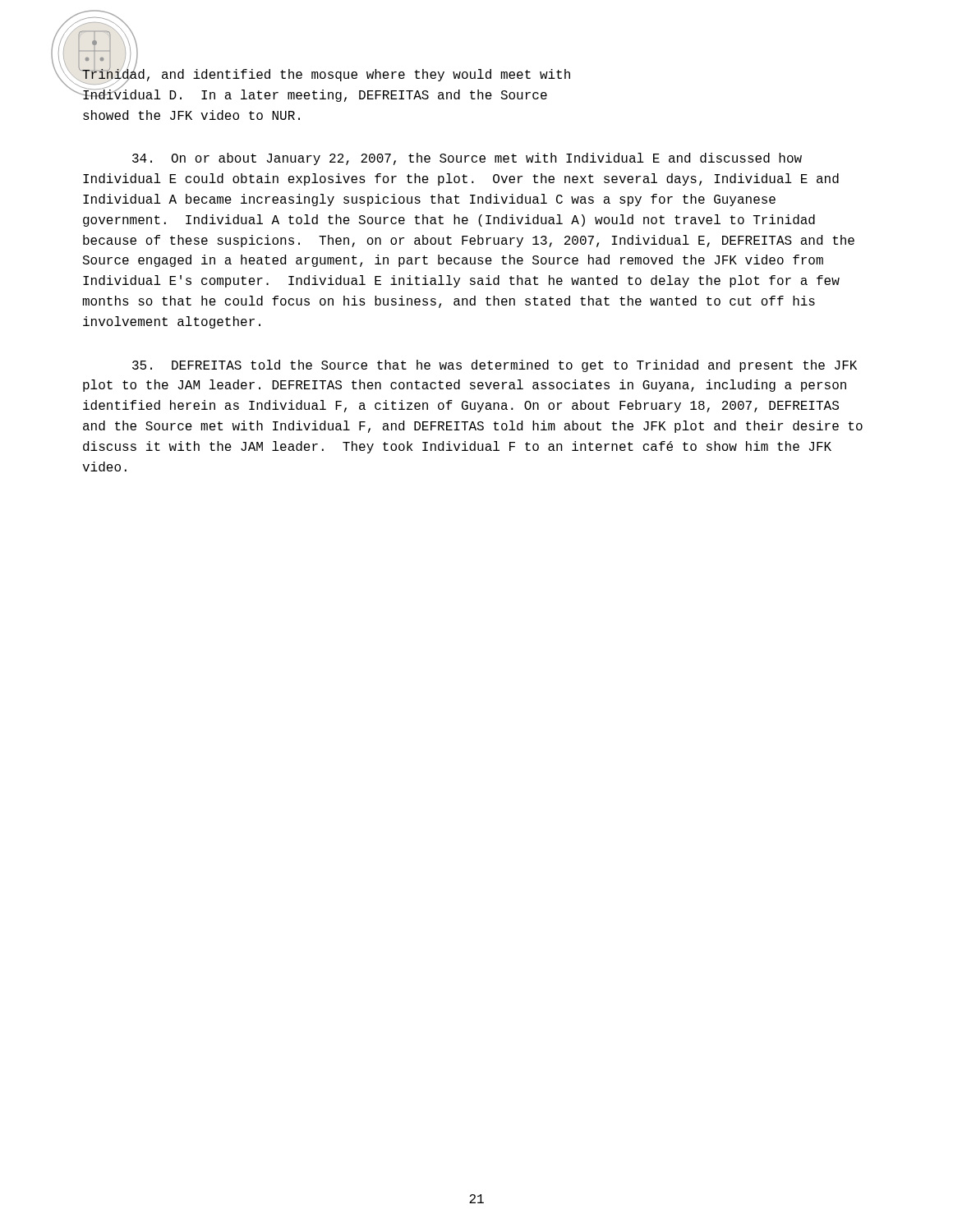Locate the logo
The width and height of the screenshot is (953, 1232).
94,53
